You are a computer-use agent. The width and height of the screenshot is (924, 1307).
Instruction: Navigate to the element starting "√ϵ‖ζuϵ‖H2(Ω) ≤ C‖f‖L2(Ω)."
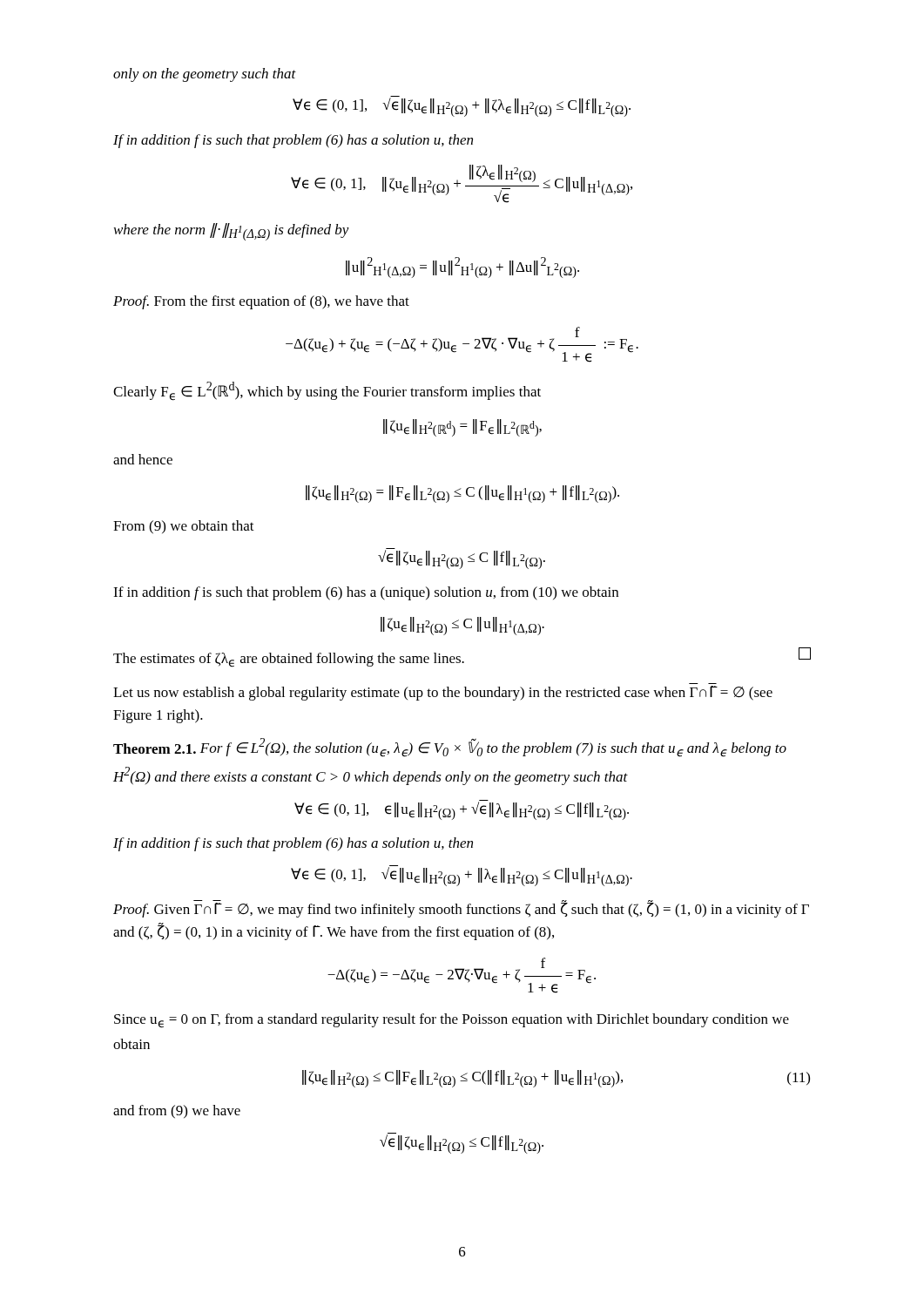tap(462, 1144)
